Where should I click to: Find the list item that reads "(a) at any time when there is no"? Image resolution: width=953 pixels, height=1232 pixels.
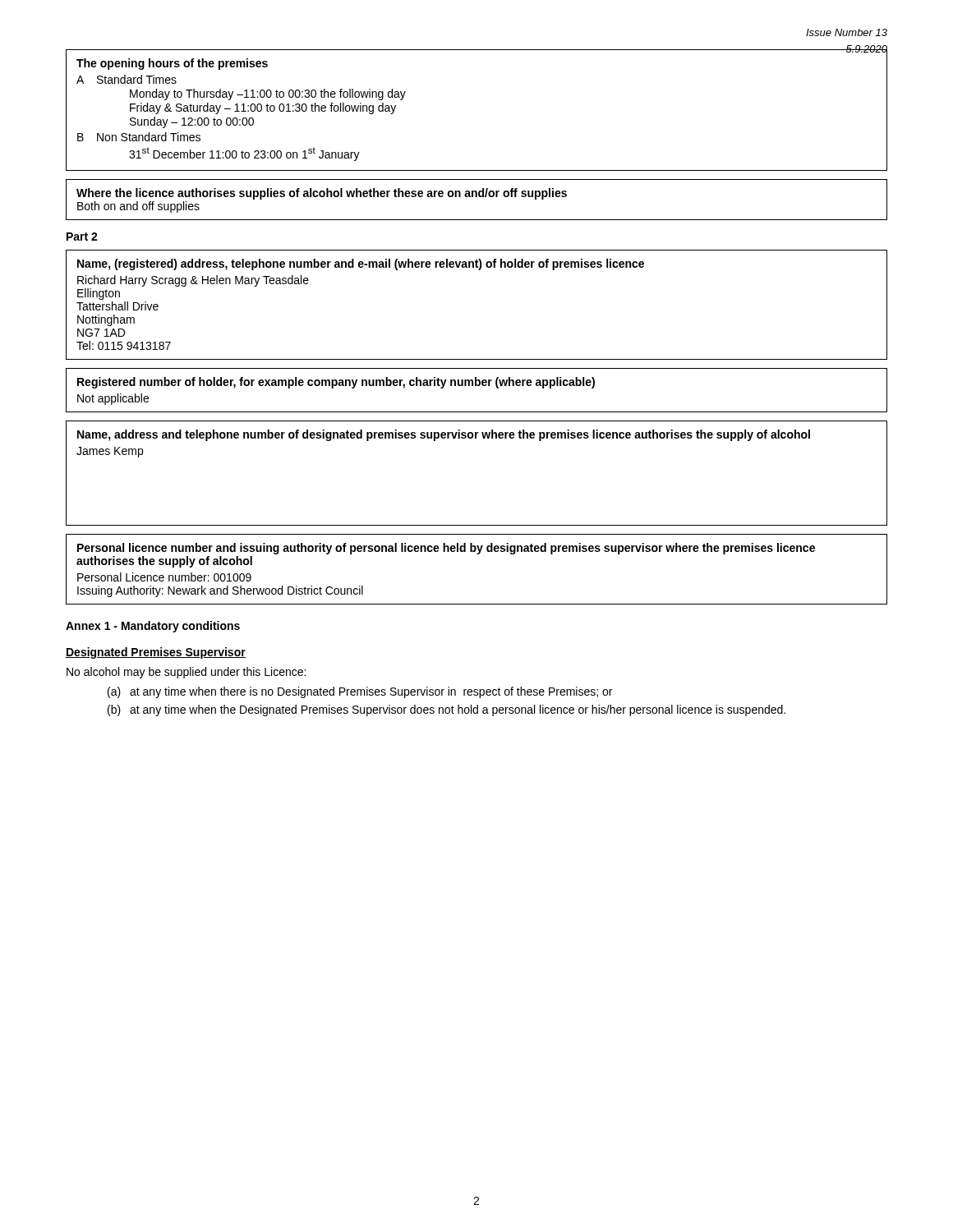click(x=360, y=691)
